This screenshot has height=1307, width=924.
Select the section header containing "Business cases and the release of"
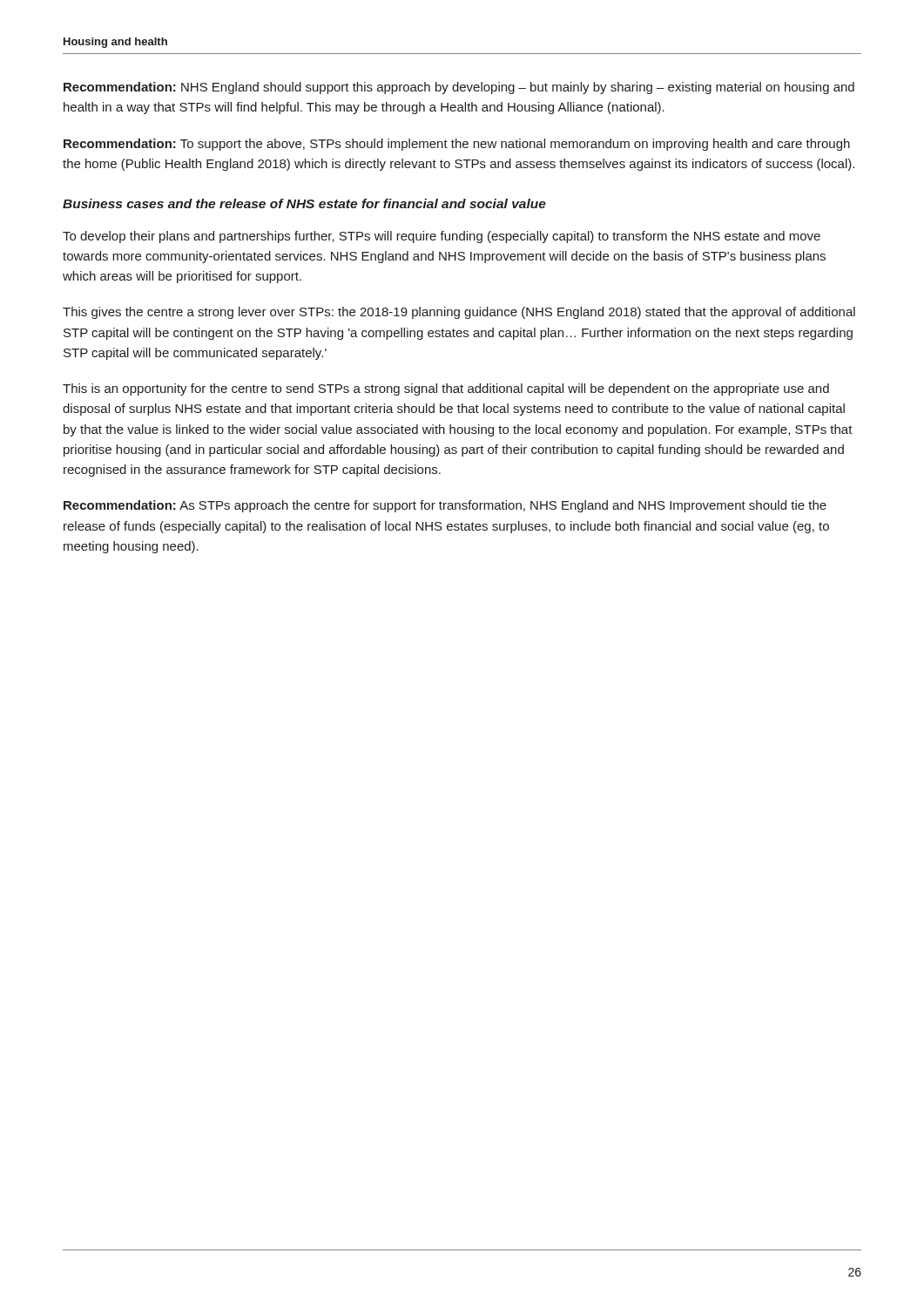click(x=462, y=204)
